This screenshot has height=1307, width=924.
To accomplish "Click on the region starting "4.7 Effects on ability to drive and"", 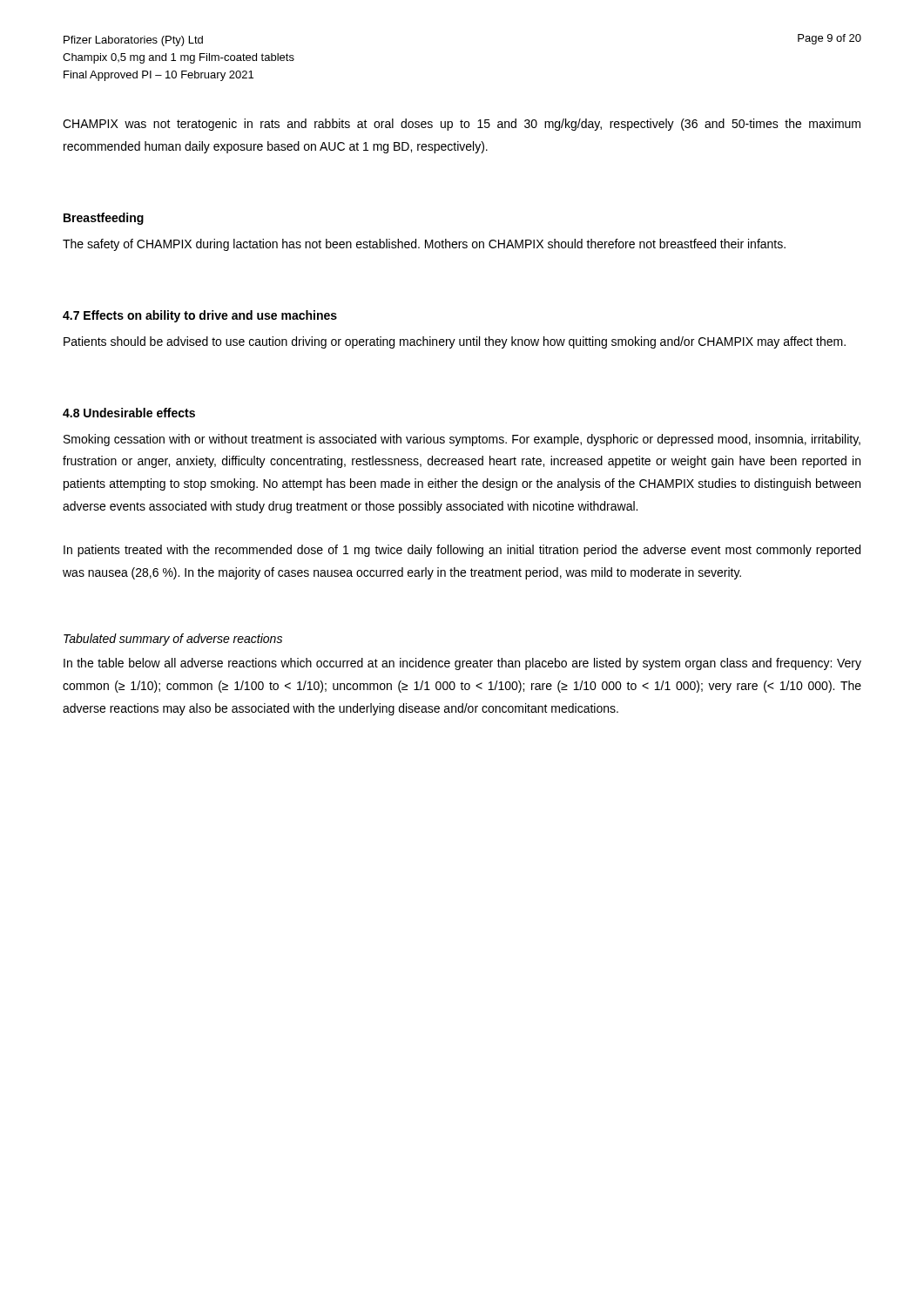I will pos(200,315).
